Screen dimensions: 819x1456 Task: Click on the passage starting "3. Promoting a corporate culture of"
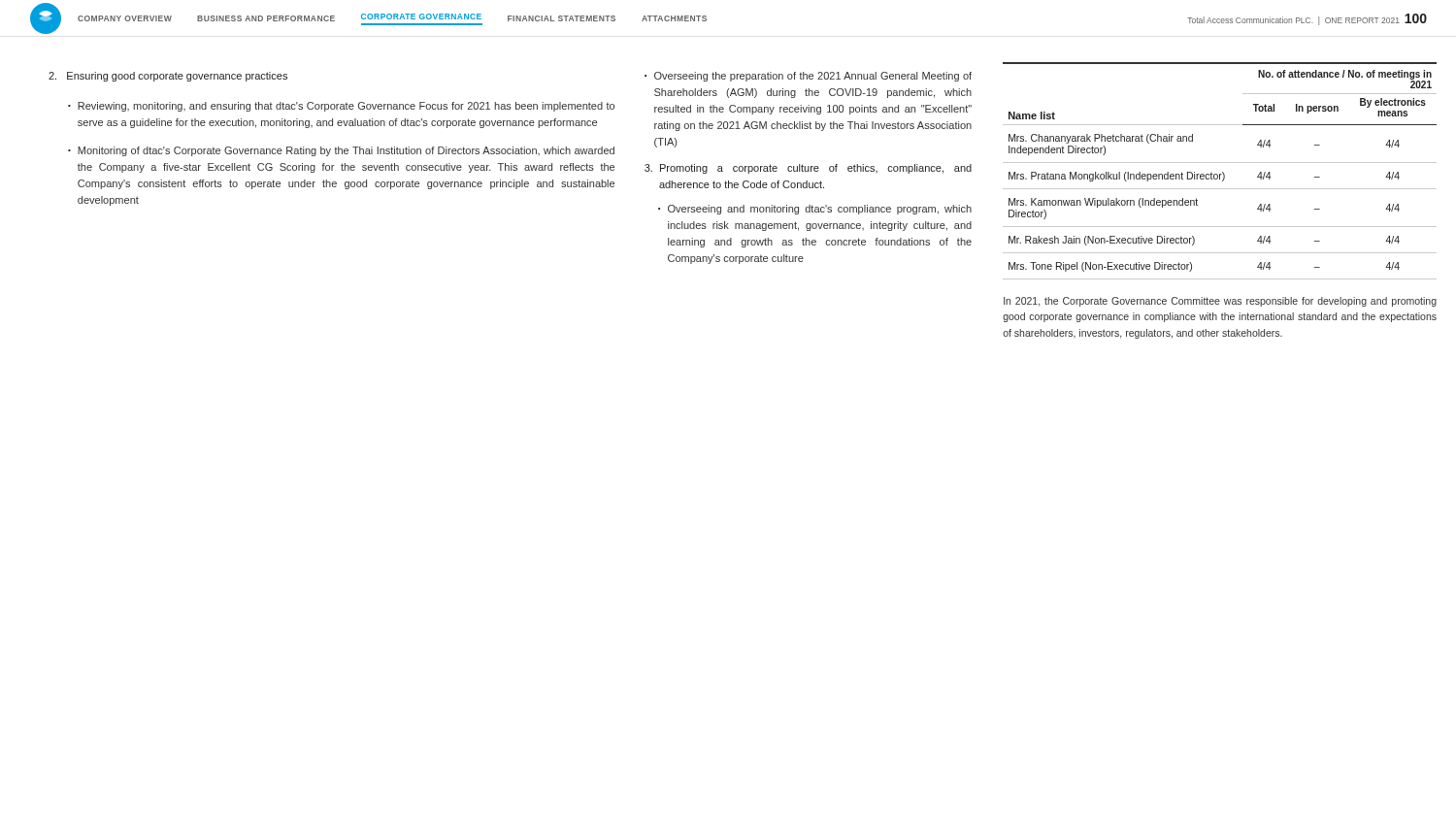[808, 177]
